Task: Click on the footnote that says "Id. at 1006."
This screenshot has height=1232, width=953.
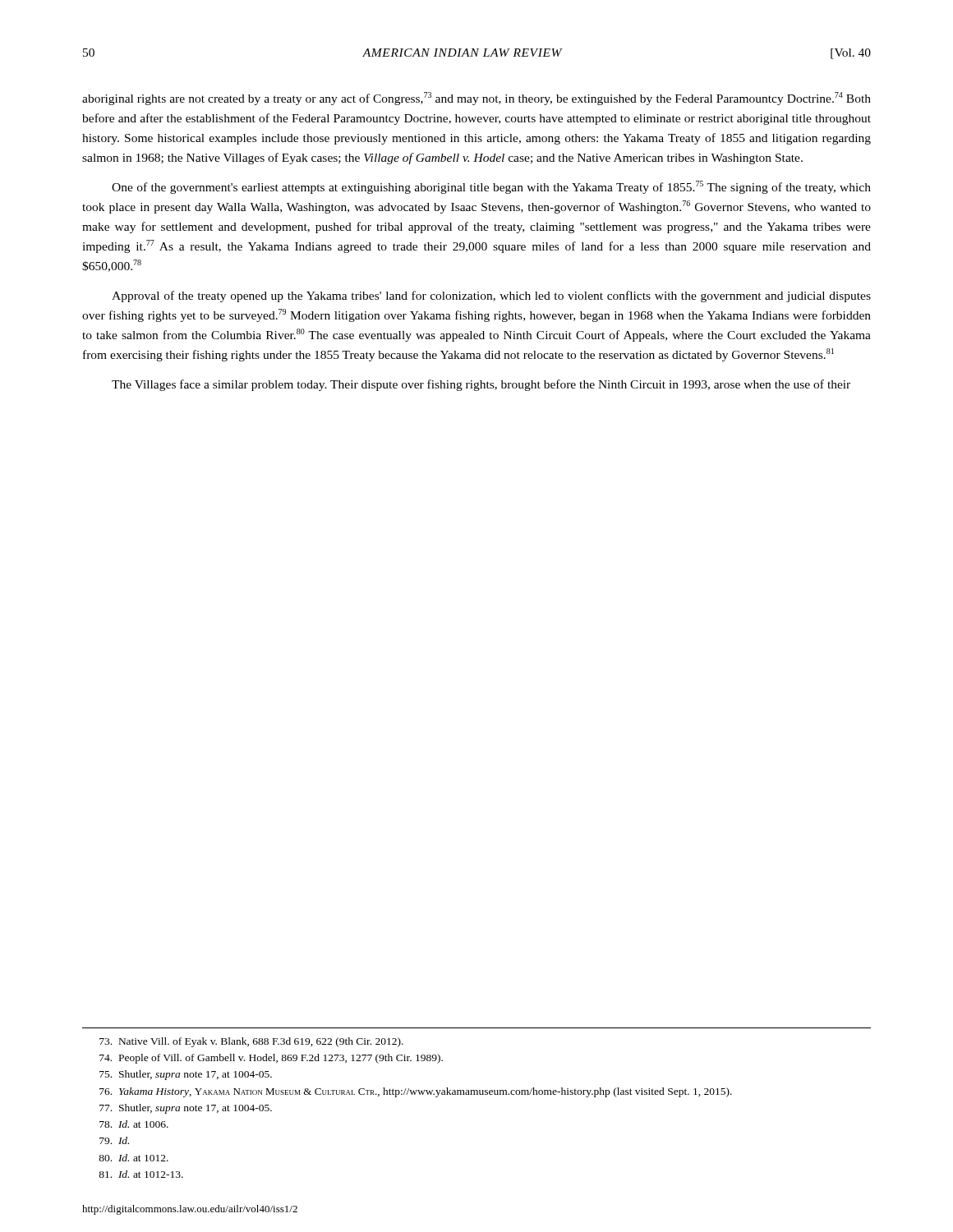Action: (134, 1124)
